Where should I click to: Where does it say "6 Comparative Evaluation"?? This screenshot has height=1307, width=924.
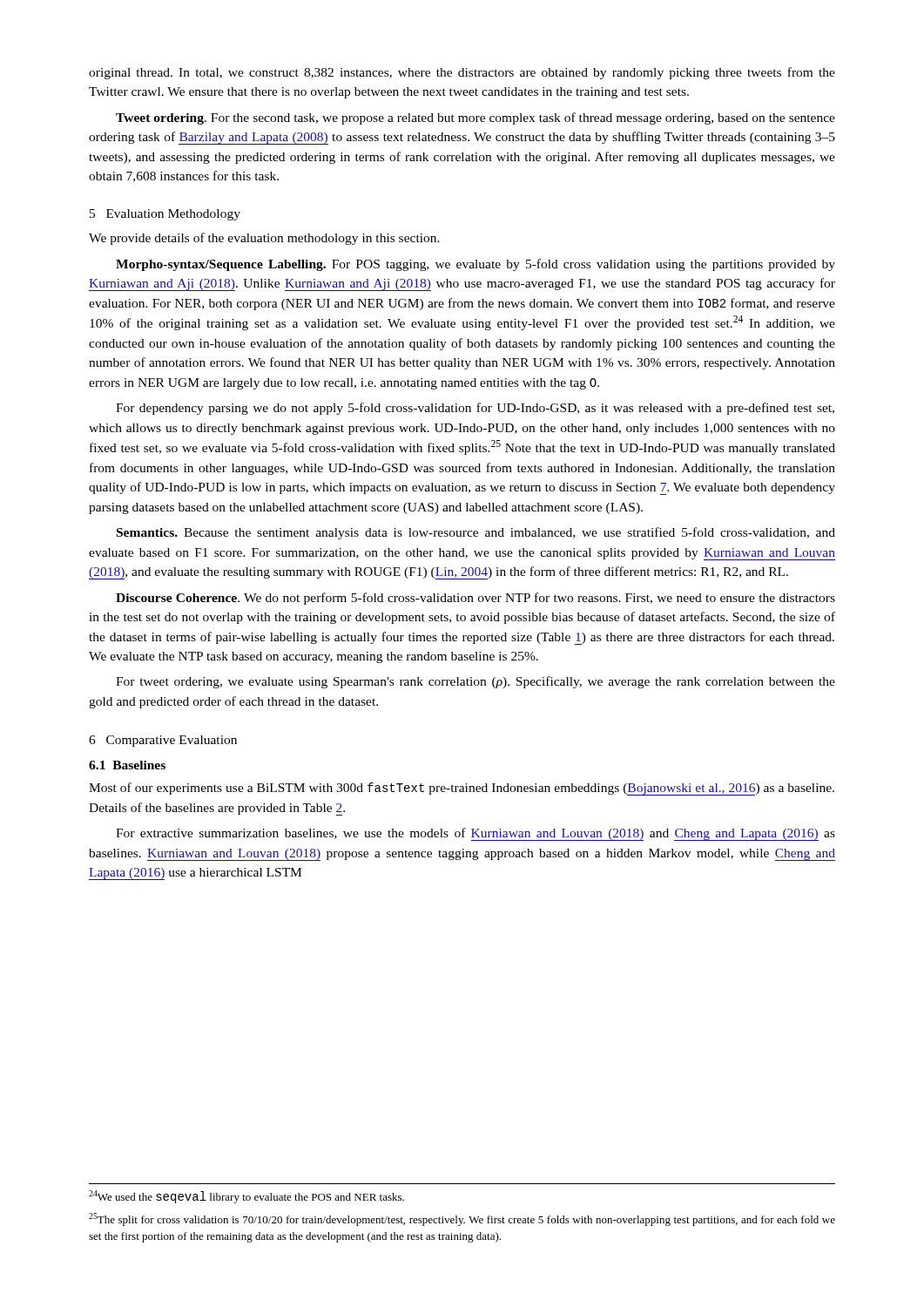(163, 741)
